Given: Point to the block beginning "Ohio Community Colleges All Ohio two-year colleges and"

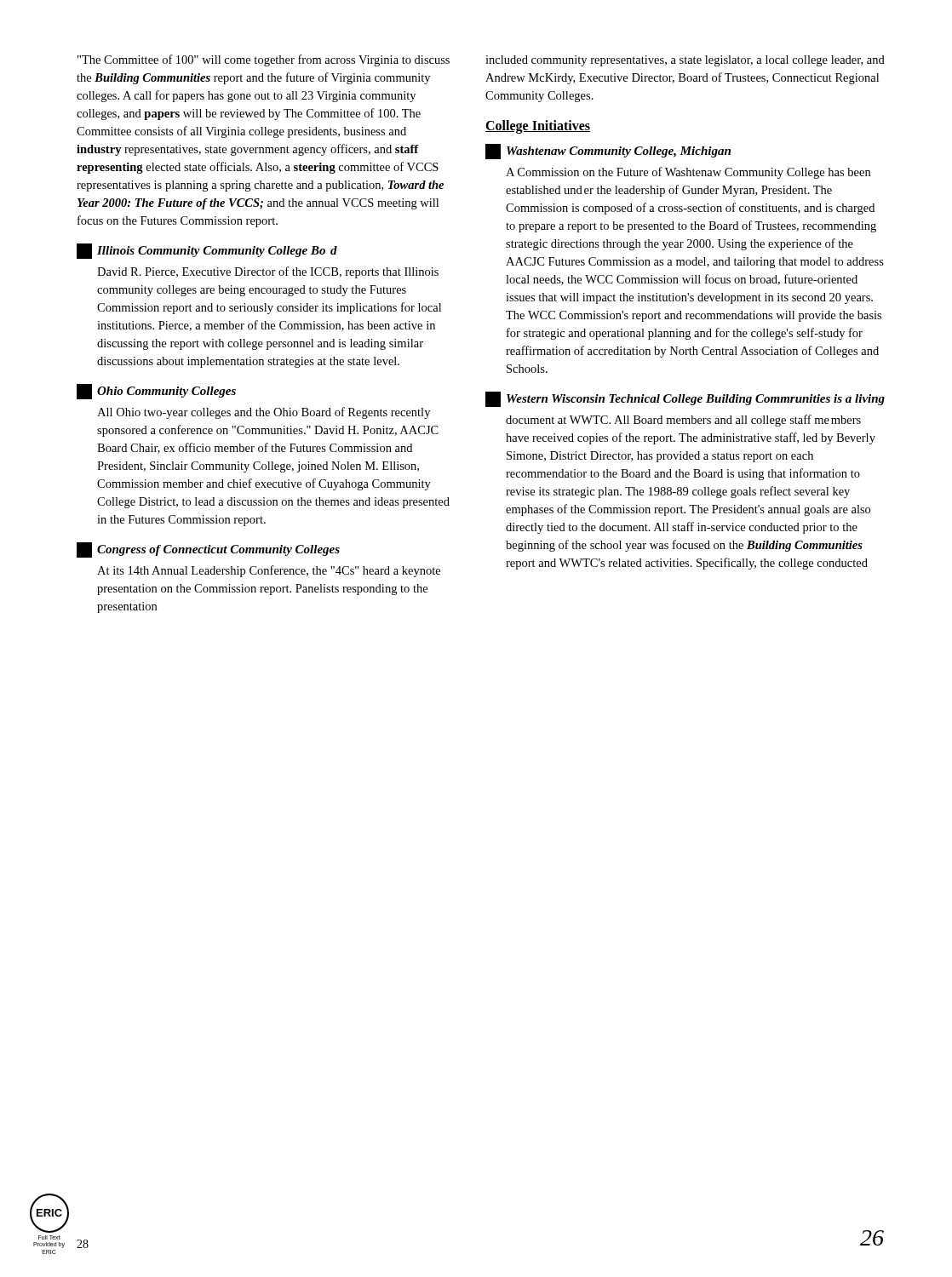Looking at the screenshot, I should 264,456.
